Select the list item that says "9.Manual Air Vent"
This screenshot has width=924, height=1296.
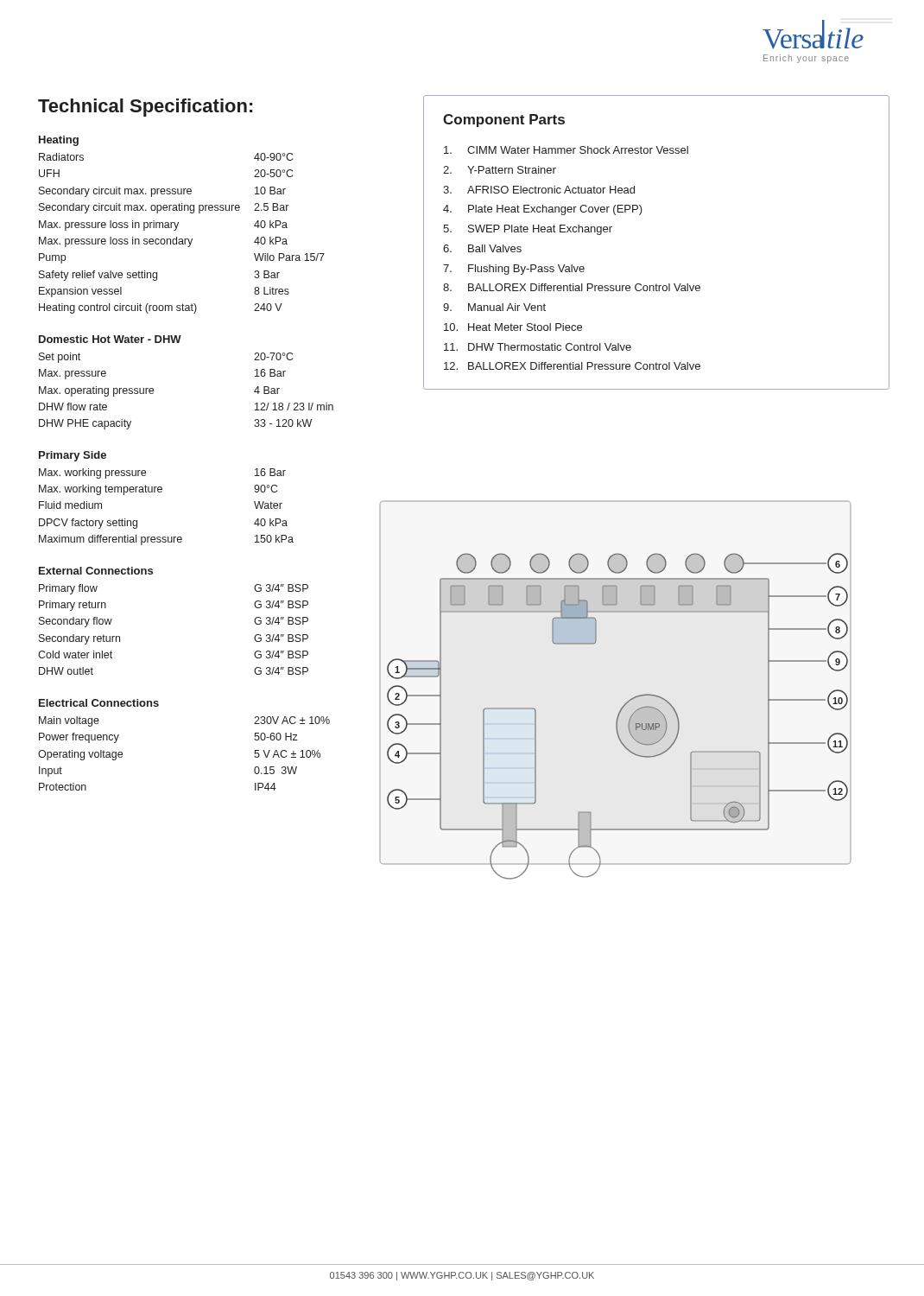click(x=494, y=308)
